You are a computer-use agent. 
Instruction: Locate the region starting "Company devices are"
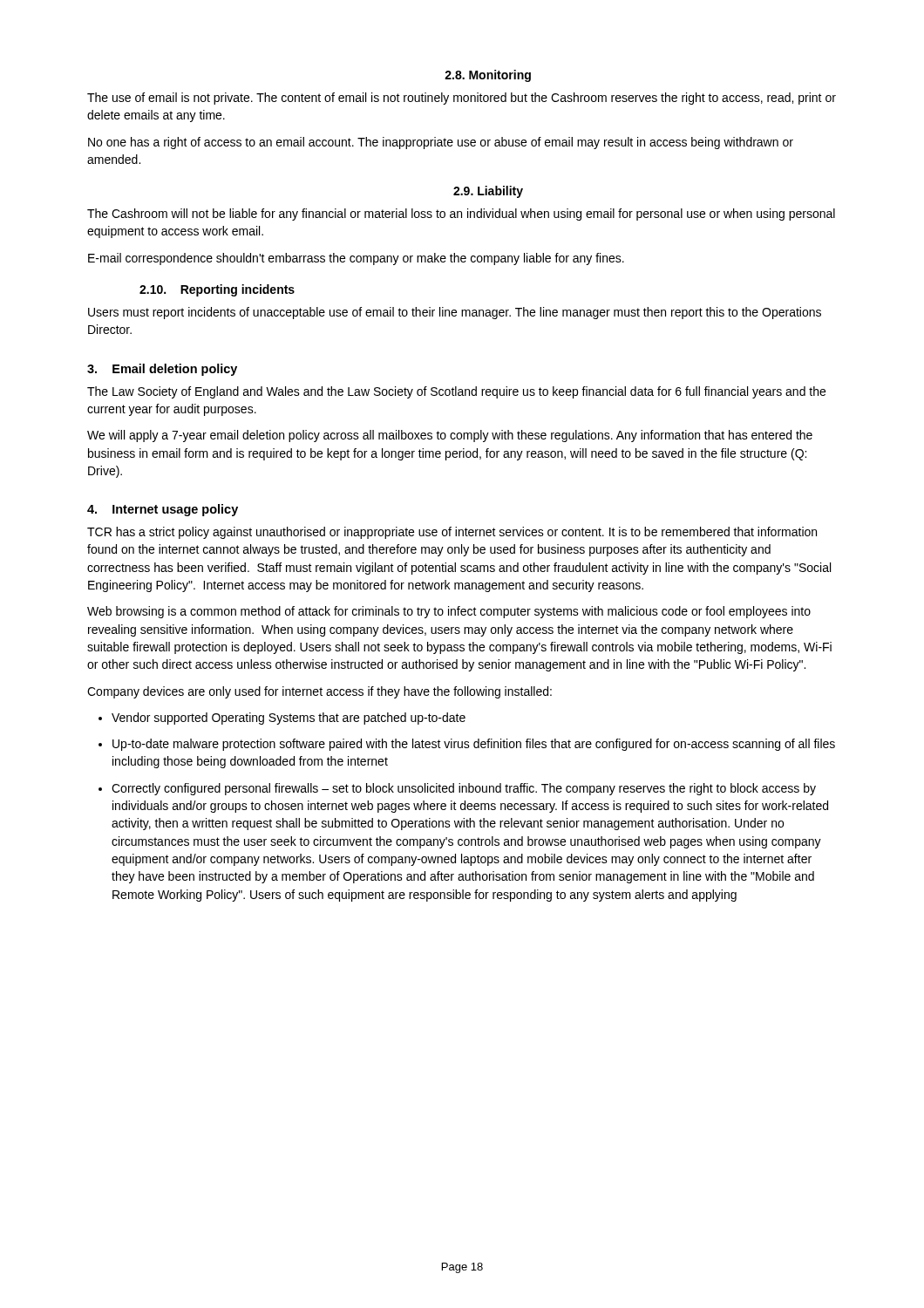point(462,691)
